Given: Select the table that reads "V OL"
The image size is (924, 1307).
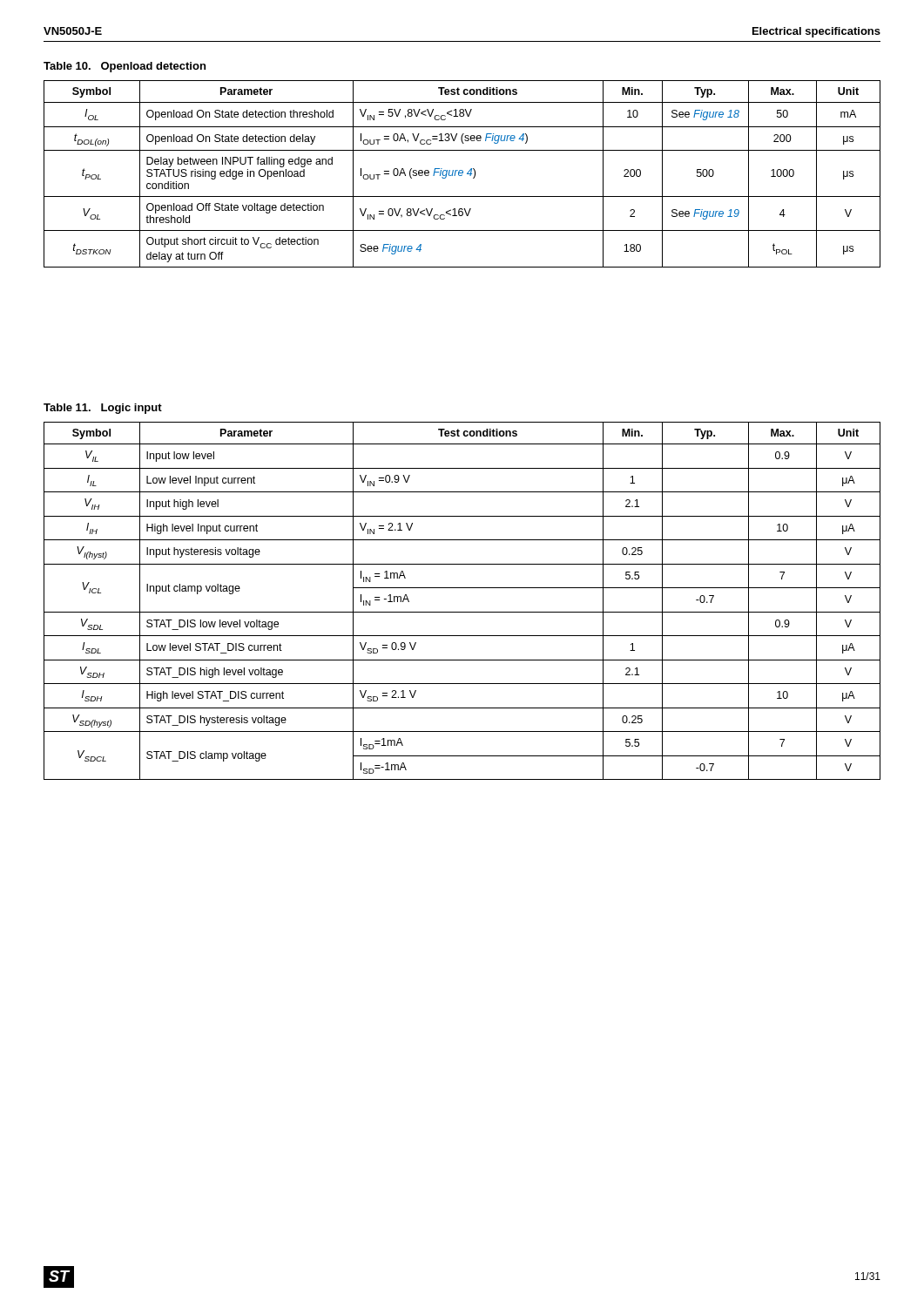Looking at the screenshot, I should pyautogui.click(x=462, y=174).
